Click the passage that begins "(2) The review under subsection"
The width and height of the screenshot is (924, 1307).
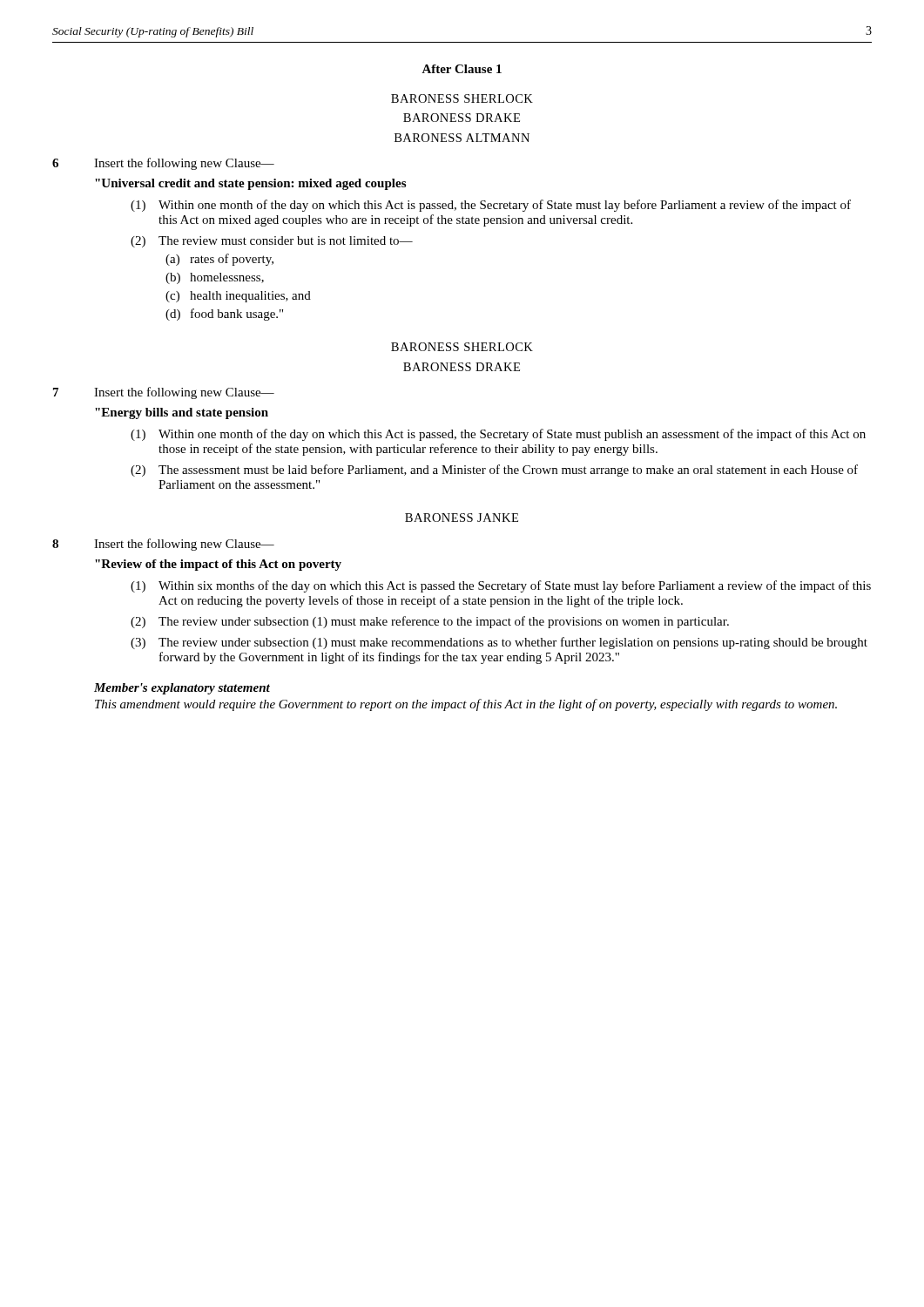pos(501,622)
